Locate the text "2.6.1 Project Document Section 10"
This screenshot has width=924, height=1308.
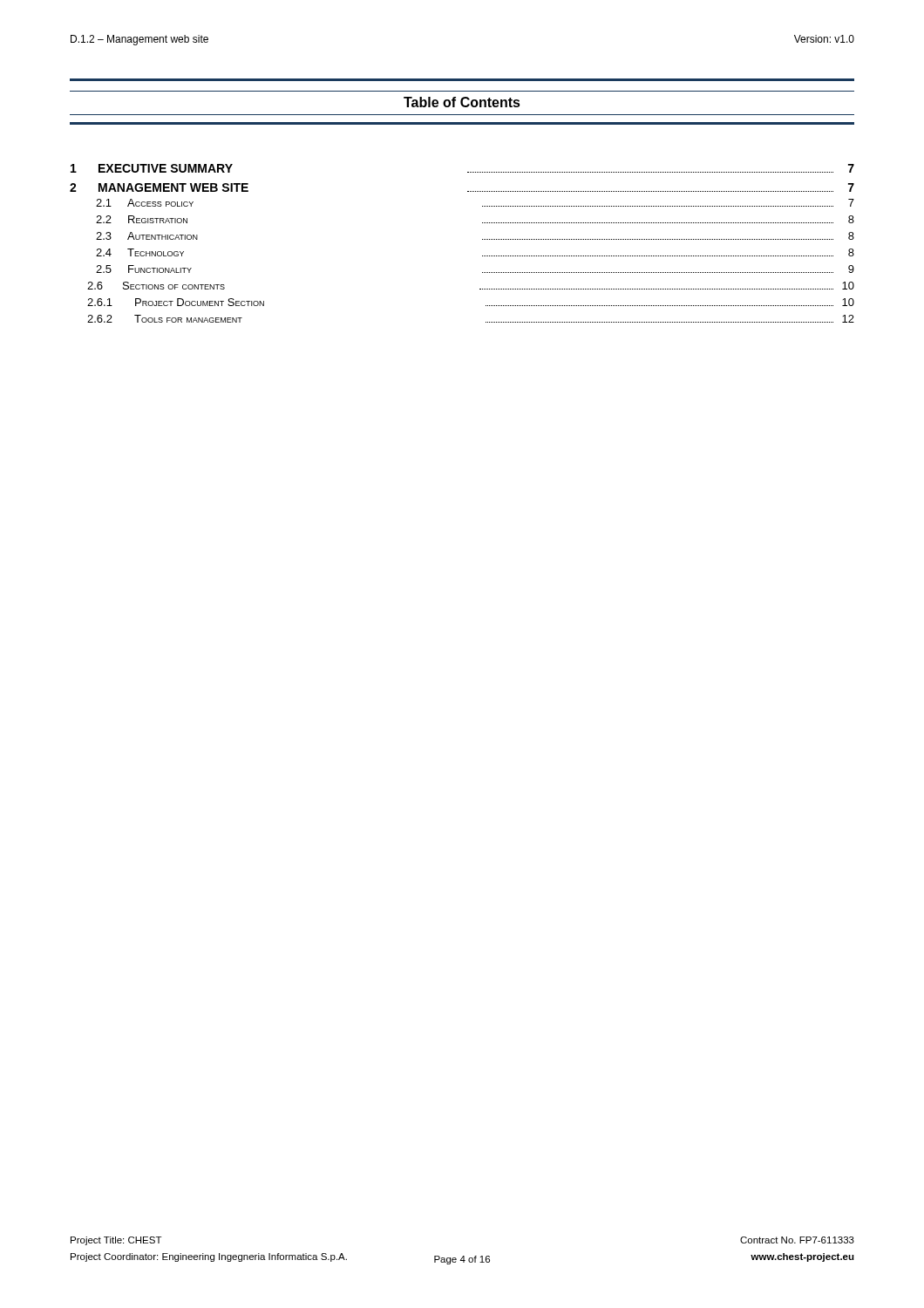(x=100, y=301)
